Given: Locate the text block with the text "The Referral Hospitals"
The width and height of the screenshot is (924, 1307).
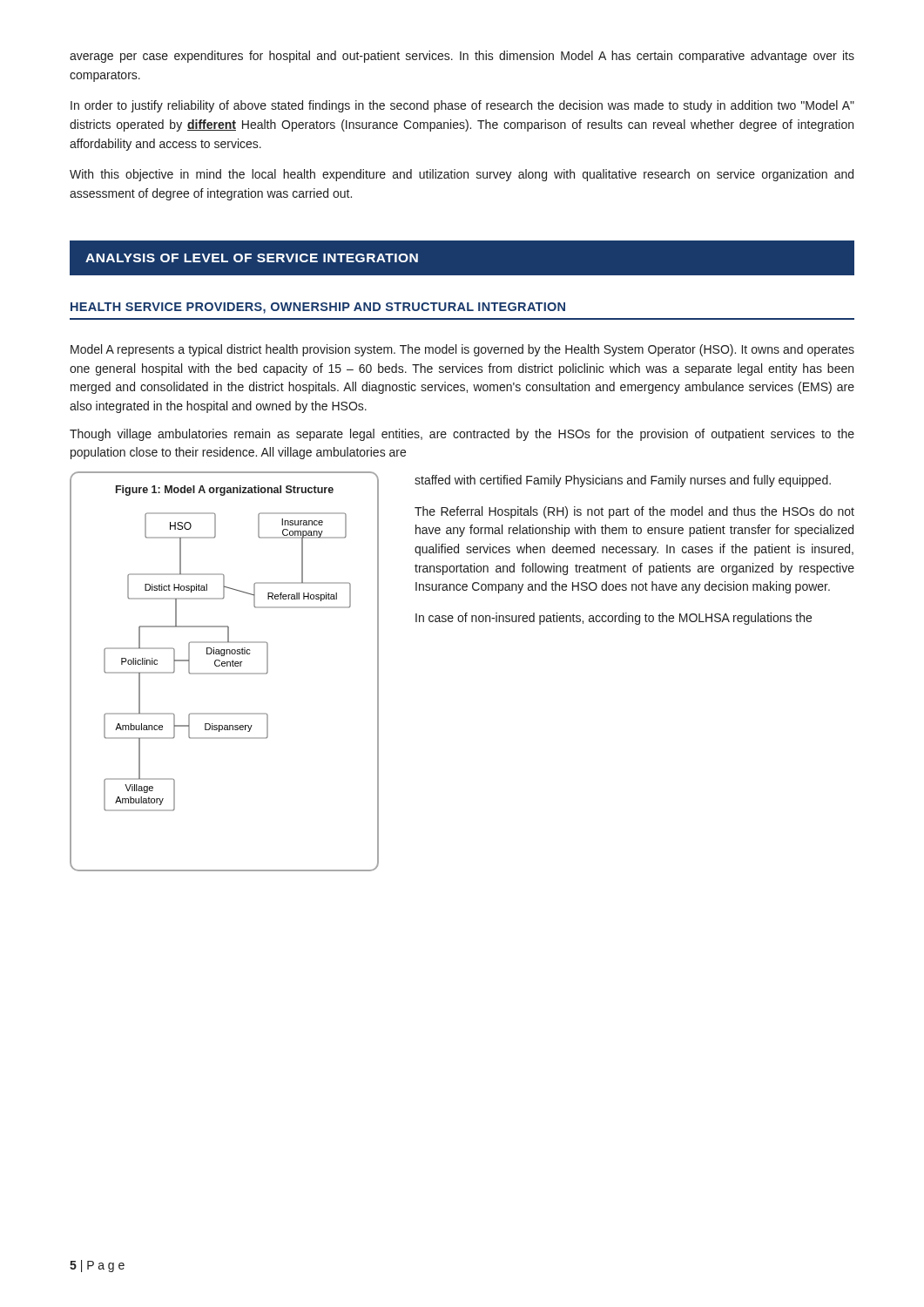Looking at the screenshot, I should point(634,549).
